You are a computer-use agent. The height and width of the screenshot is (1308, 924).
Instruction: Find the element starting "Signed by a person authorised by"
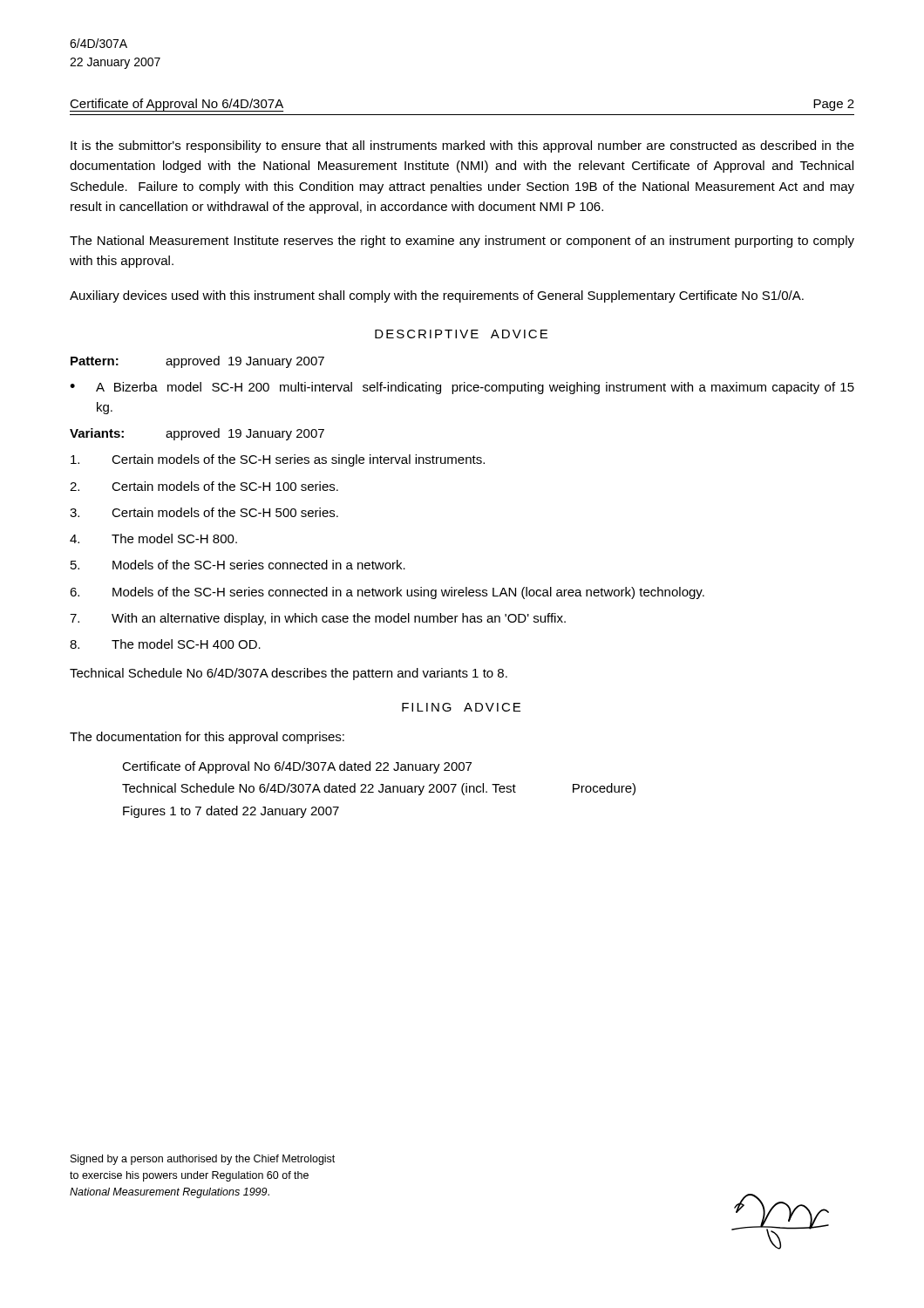202,1175
